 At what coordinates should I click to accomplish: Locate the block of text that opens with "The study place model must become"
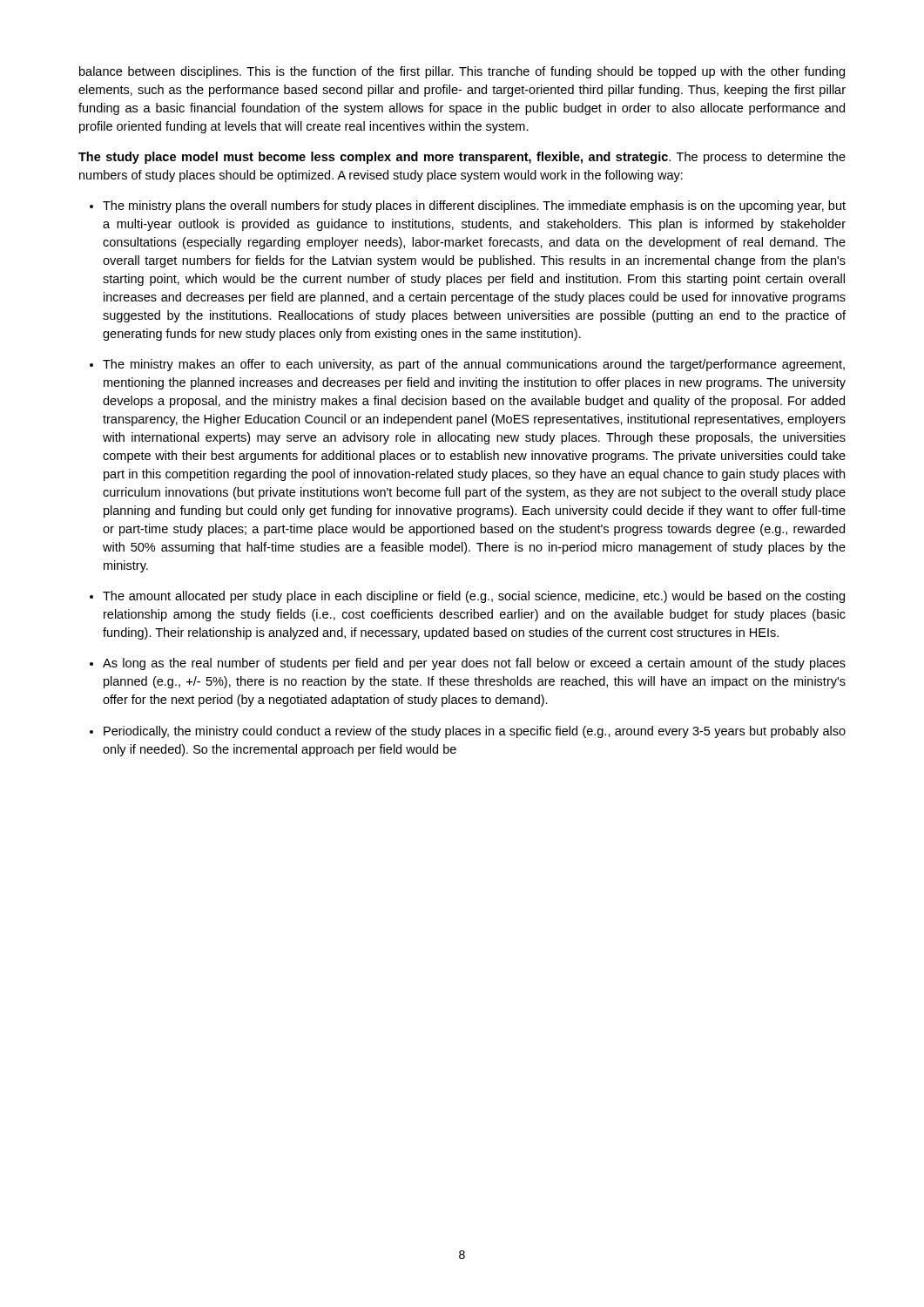462,167
